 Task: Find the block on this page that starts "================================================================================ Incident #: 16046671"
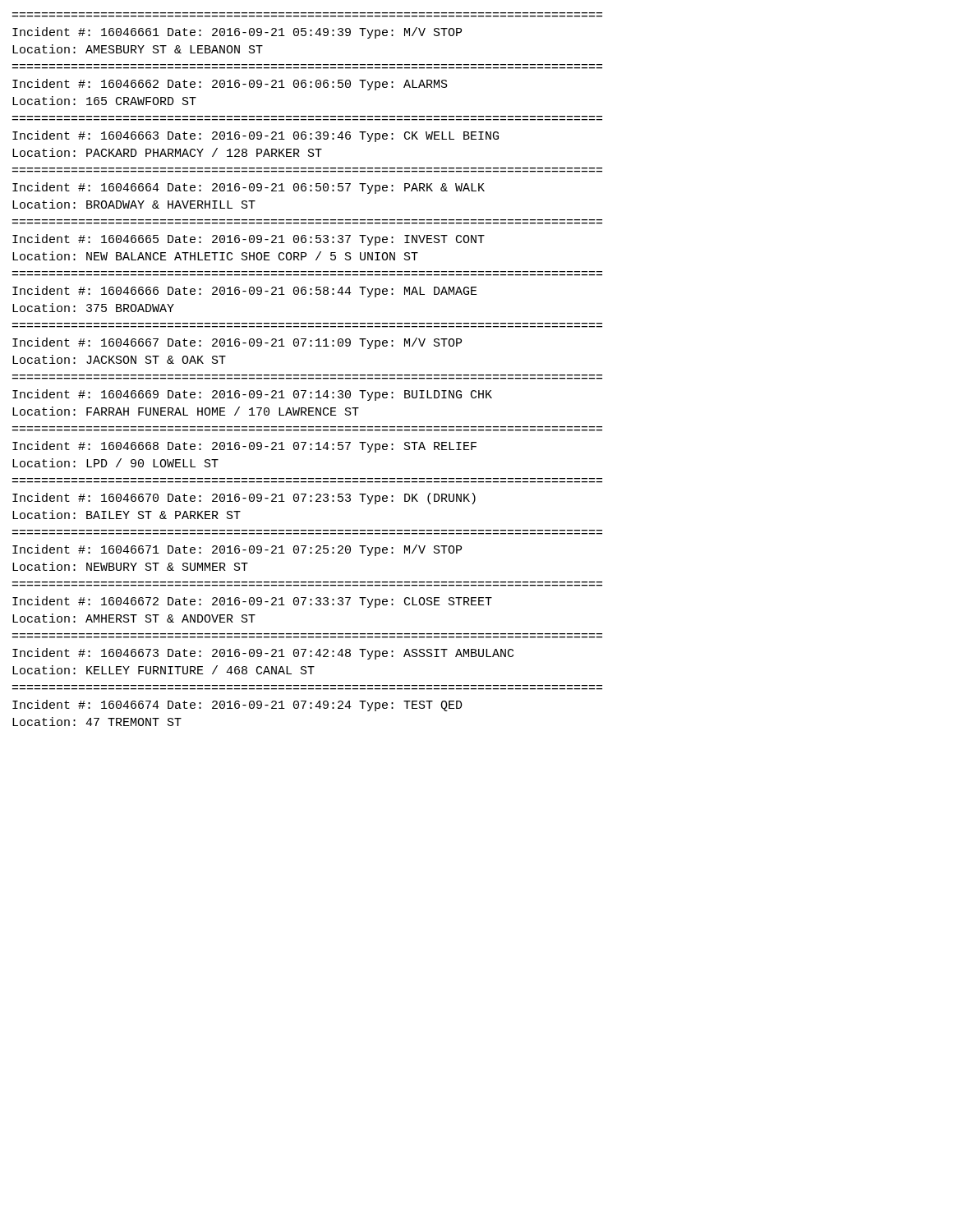coord(237,550)
